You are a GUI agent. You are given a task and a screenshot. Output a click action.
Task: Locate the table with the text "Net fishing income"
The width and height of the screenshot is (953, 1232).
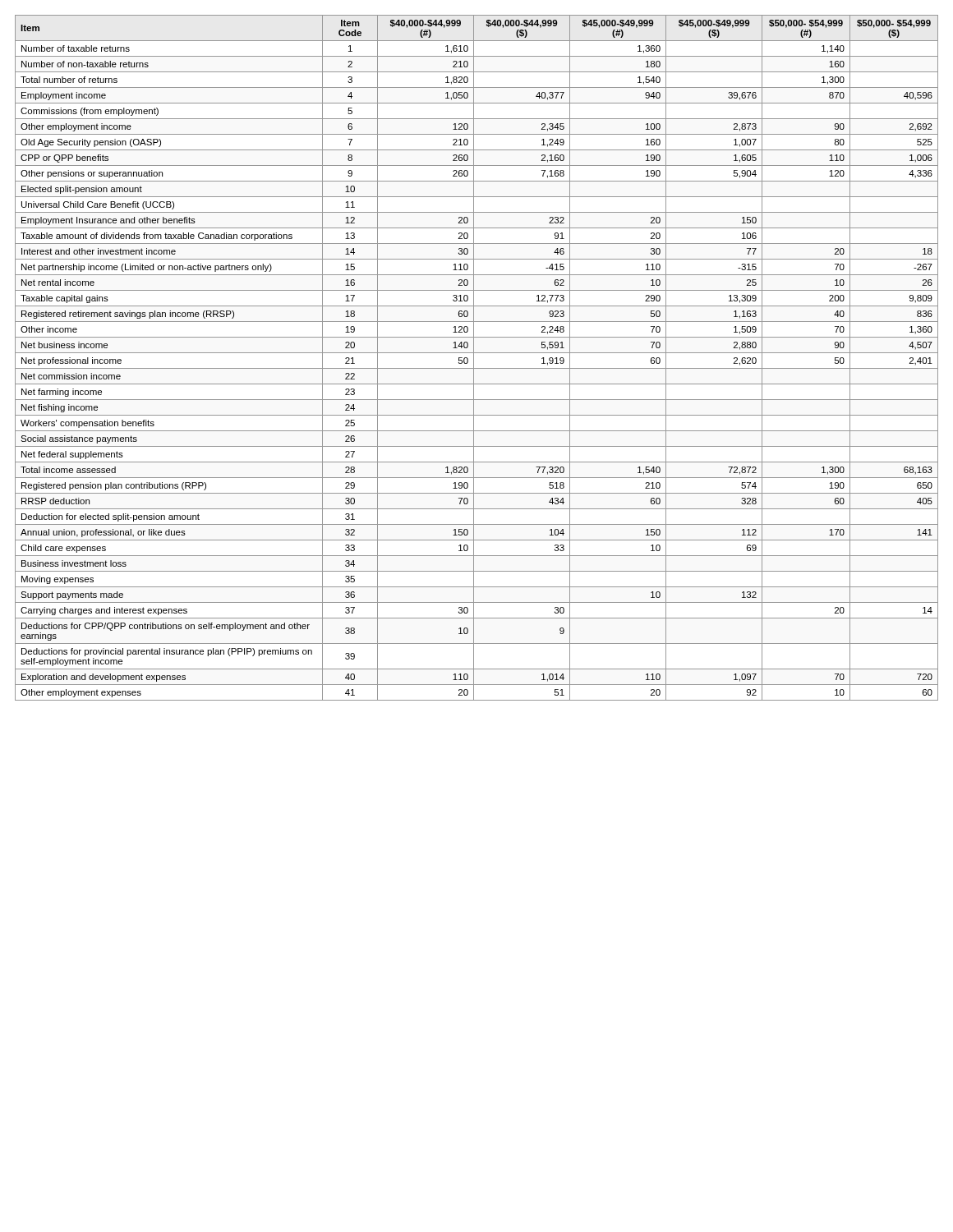[x=476, y=358]
